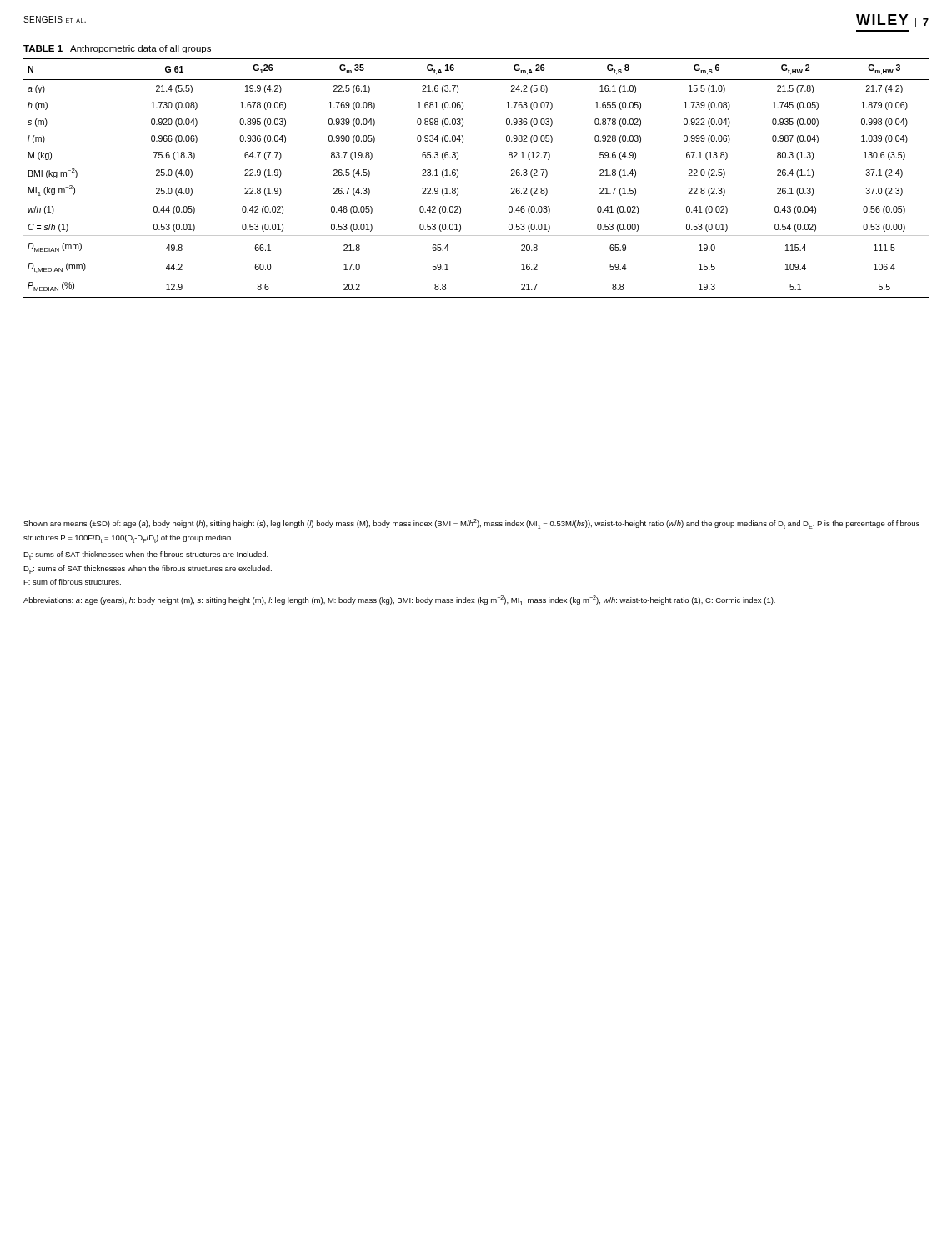Click the passage that begins "DF: sums of SAT thicknesses"
This screenshot has height=1251, width=952.
click(x=148, y=570)
